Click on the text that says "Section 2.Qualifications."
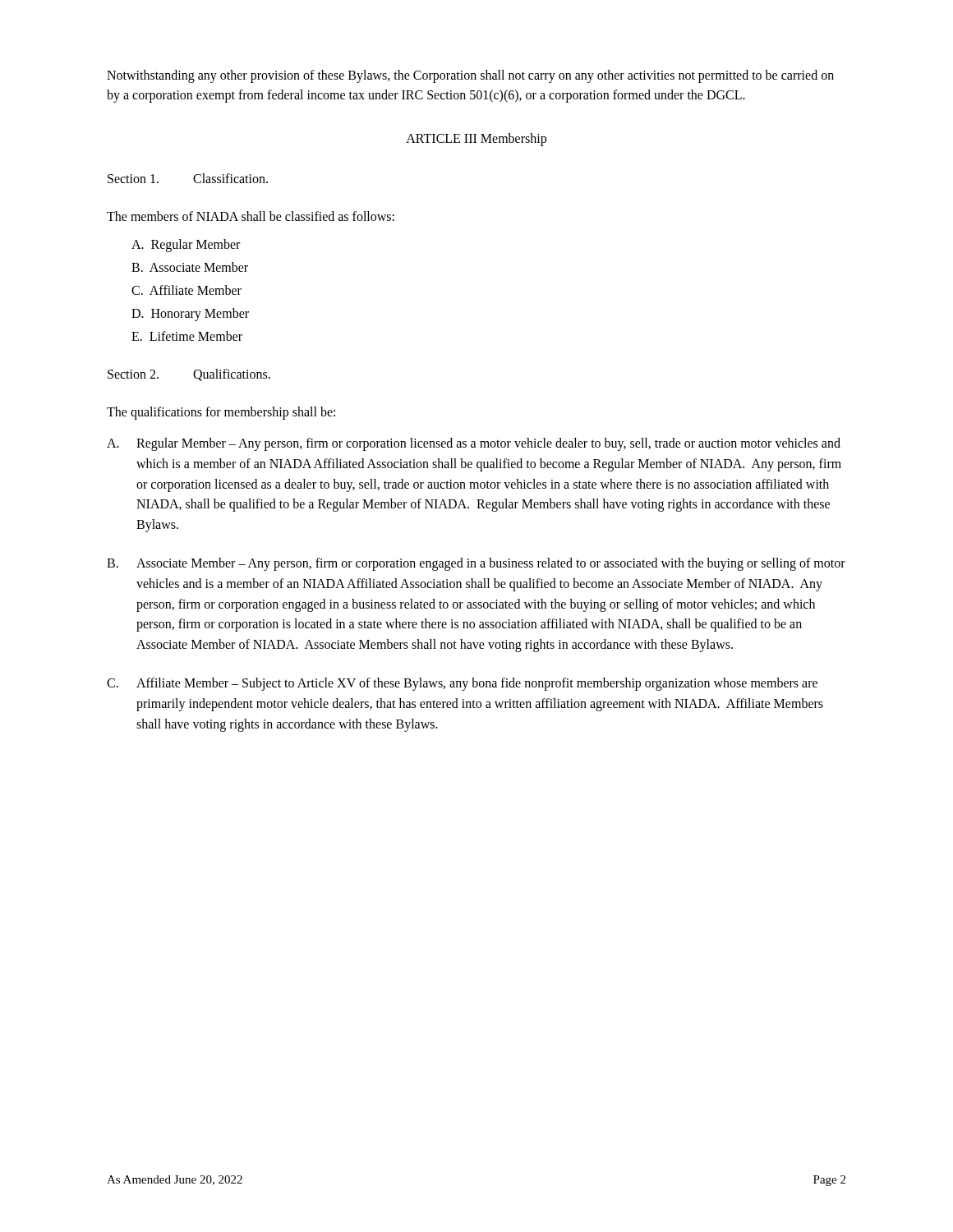Image resolution: width=953 pixels, height=1232 pixels. coord(189,375)
